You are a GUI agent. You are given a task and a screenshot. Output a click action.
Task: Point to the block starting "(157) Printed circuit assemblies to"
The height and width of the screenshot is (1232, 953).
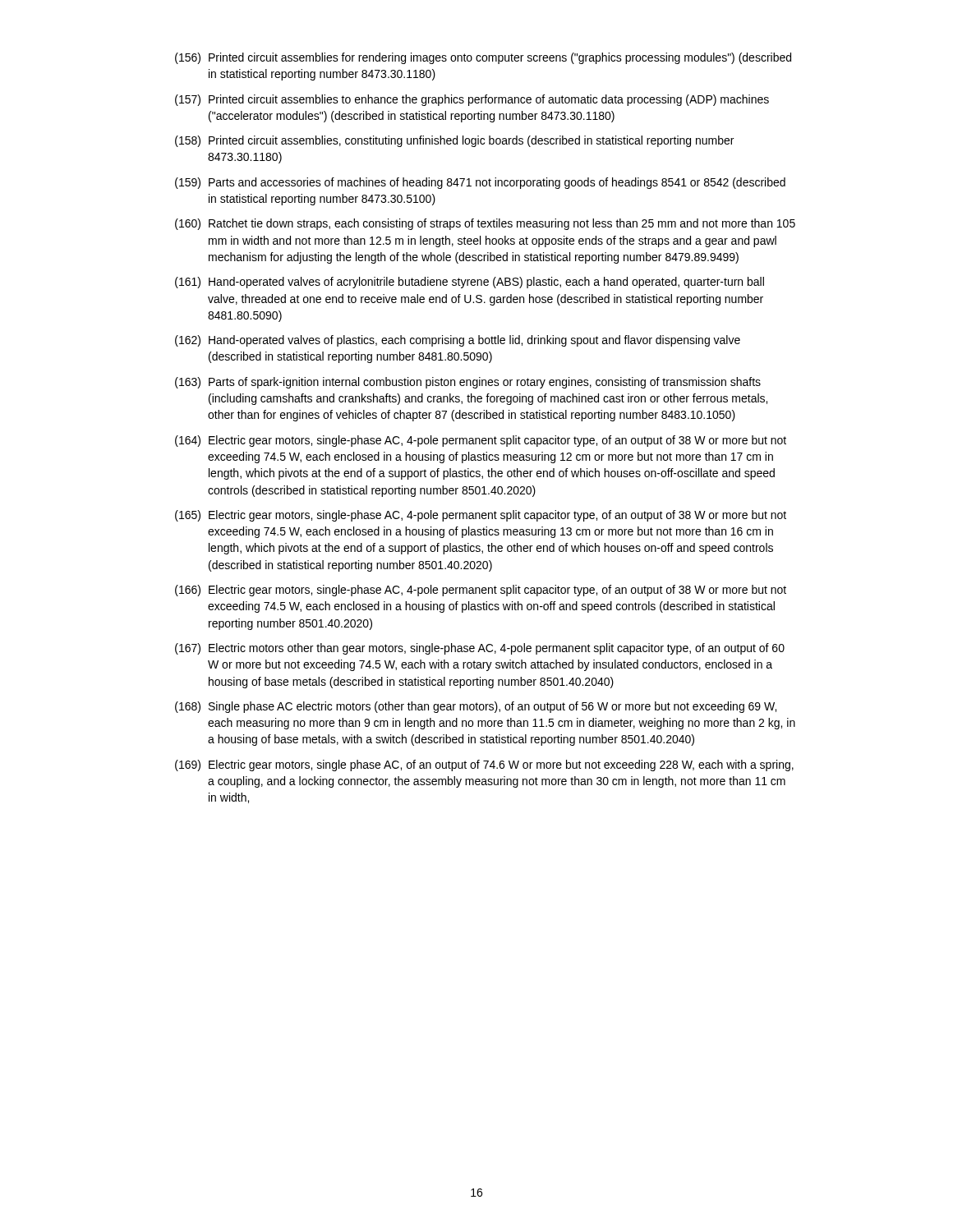click(x=476, y=107)
